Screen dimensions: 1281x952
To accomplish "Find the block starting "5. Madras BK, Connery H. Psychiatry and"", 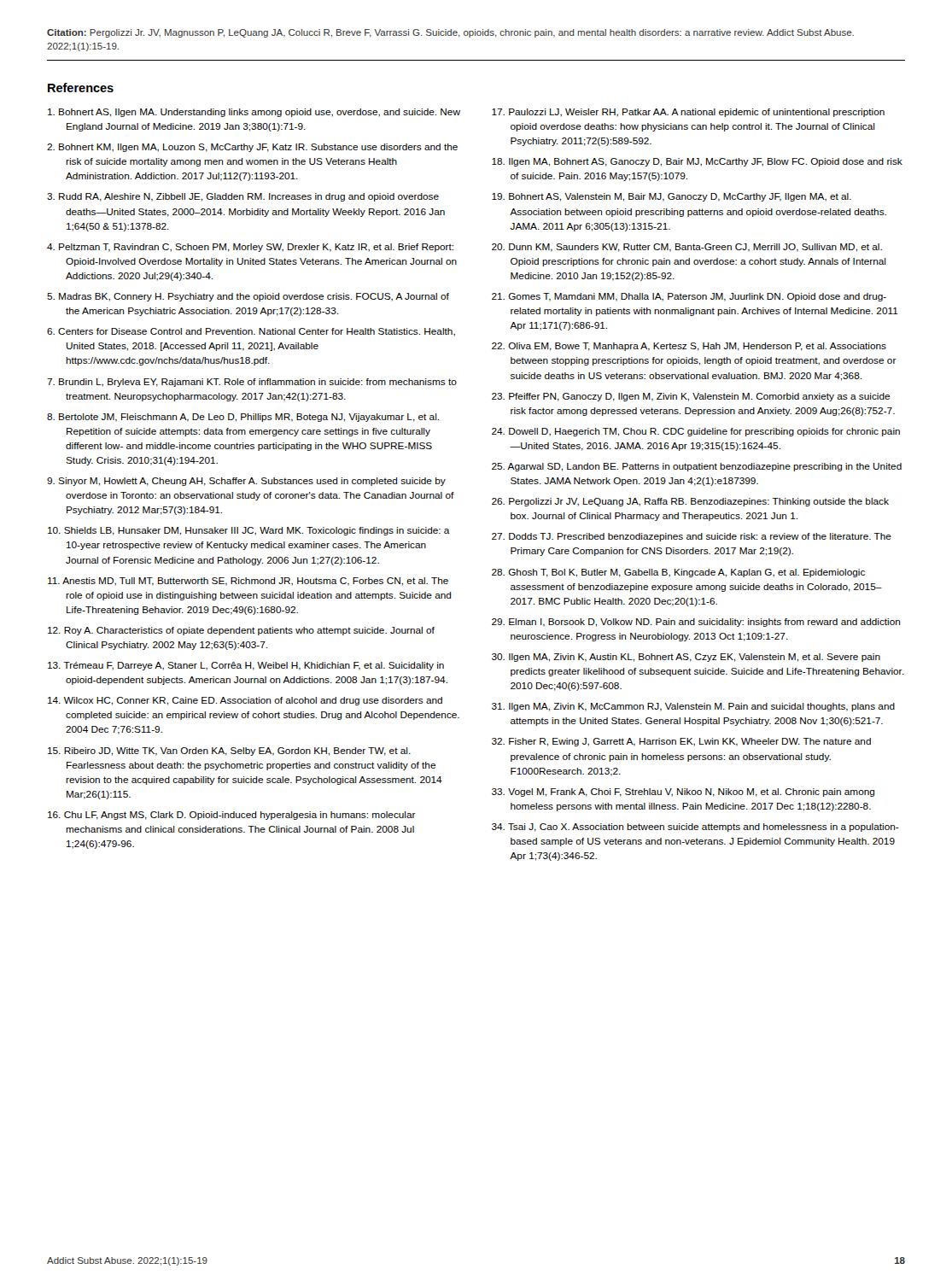I will click(x=248, y=304).
